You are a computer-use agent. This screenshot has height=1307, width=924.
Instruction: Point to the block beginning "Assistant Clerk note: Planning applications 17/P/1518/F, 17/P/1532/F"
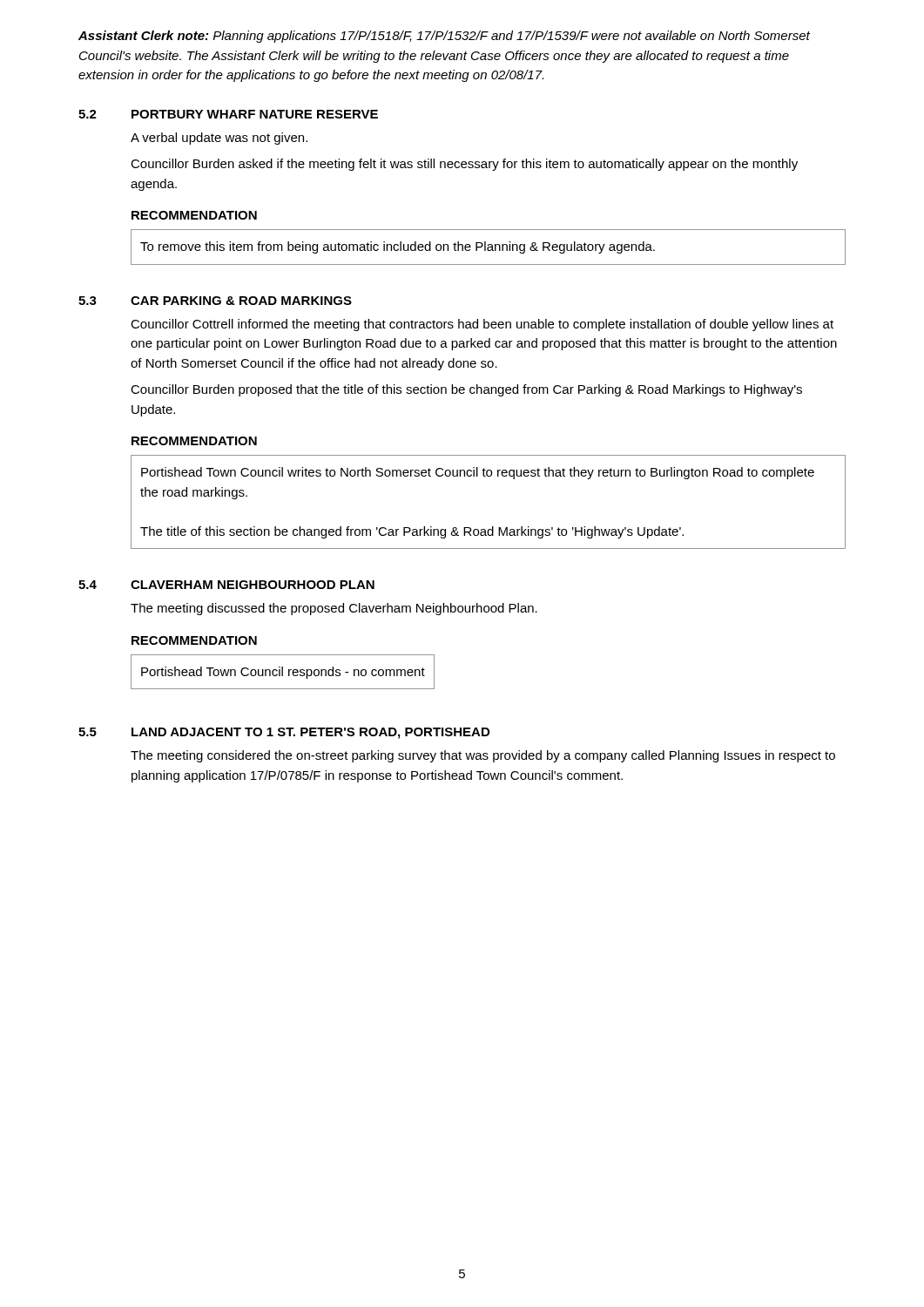[x=444, y=55]
